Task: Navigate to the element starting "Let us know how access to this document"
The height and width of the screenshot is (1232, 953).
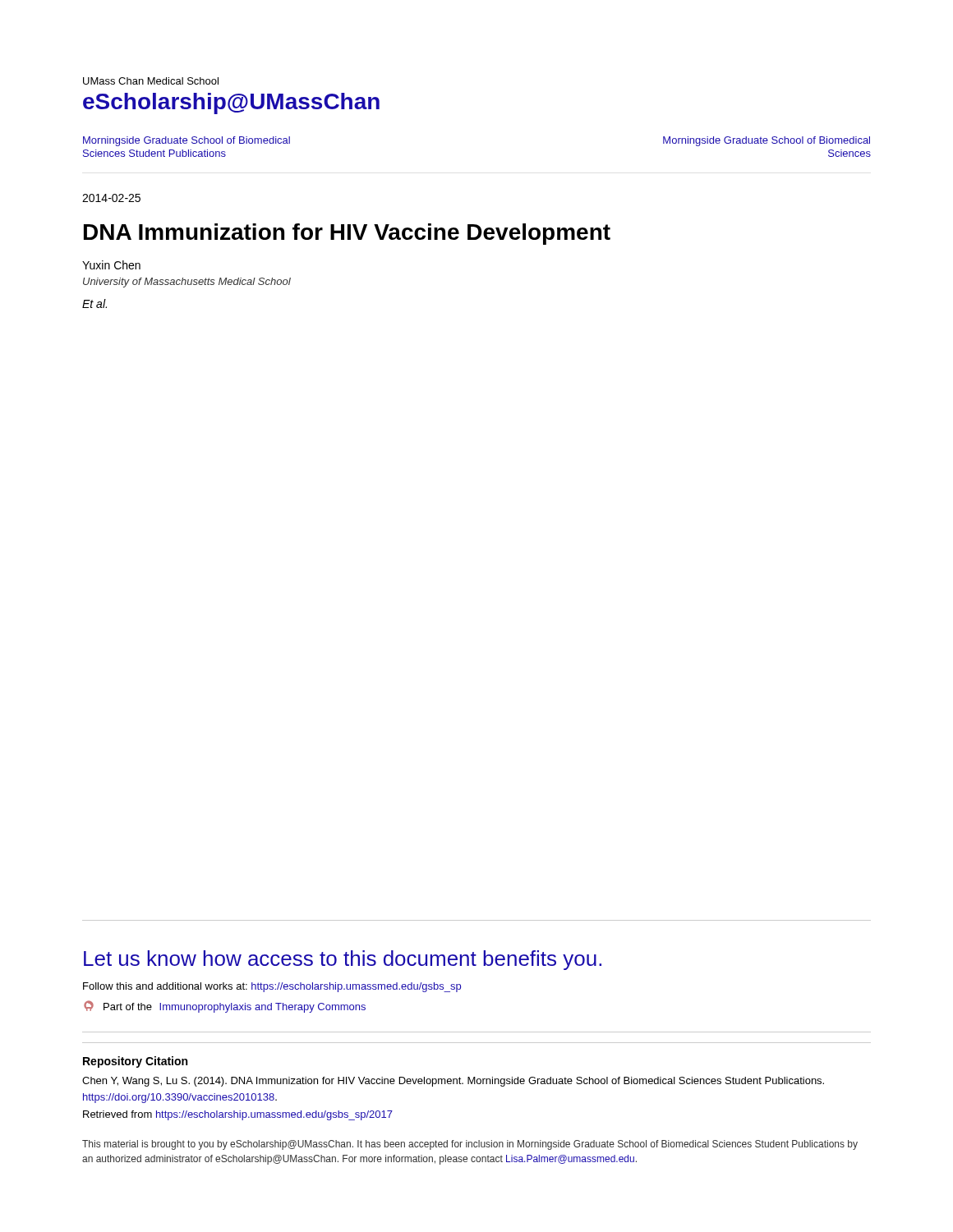Action: [476, 959]
